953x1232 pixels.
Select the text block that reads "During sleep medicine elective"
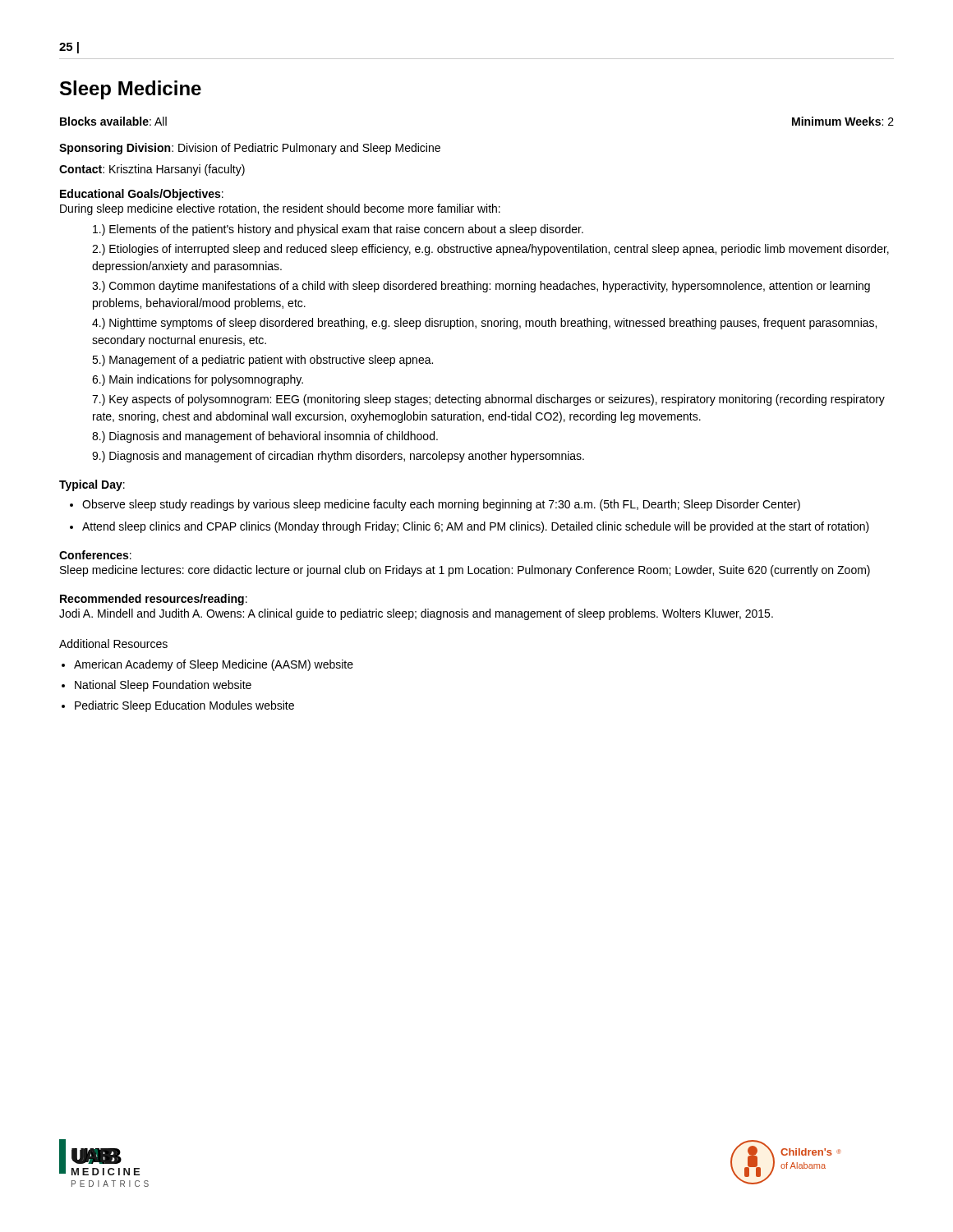(280, 209)
